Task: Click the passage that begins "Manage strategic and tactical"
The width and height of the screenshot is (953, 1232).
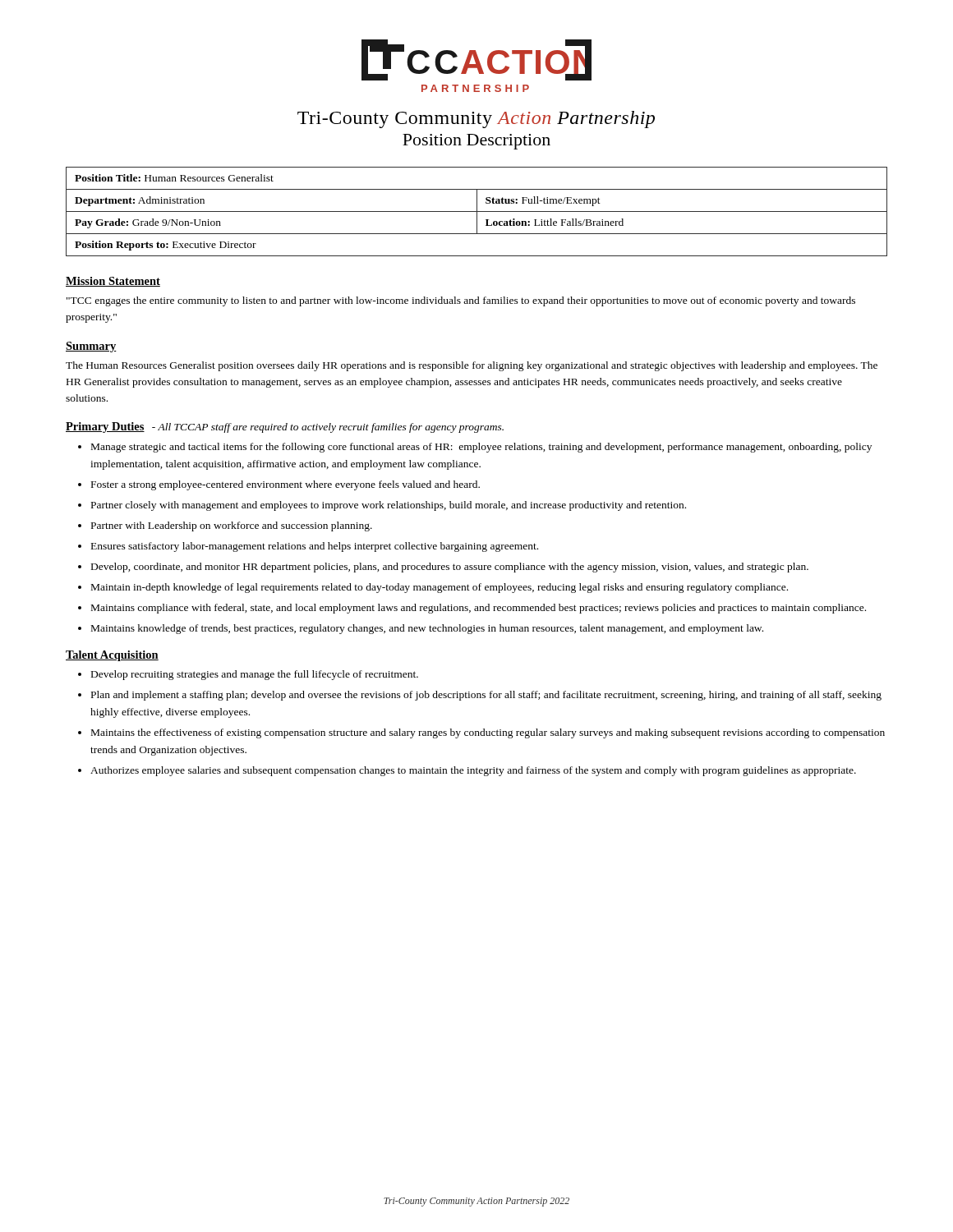Action: [x=481, y=455]
